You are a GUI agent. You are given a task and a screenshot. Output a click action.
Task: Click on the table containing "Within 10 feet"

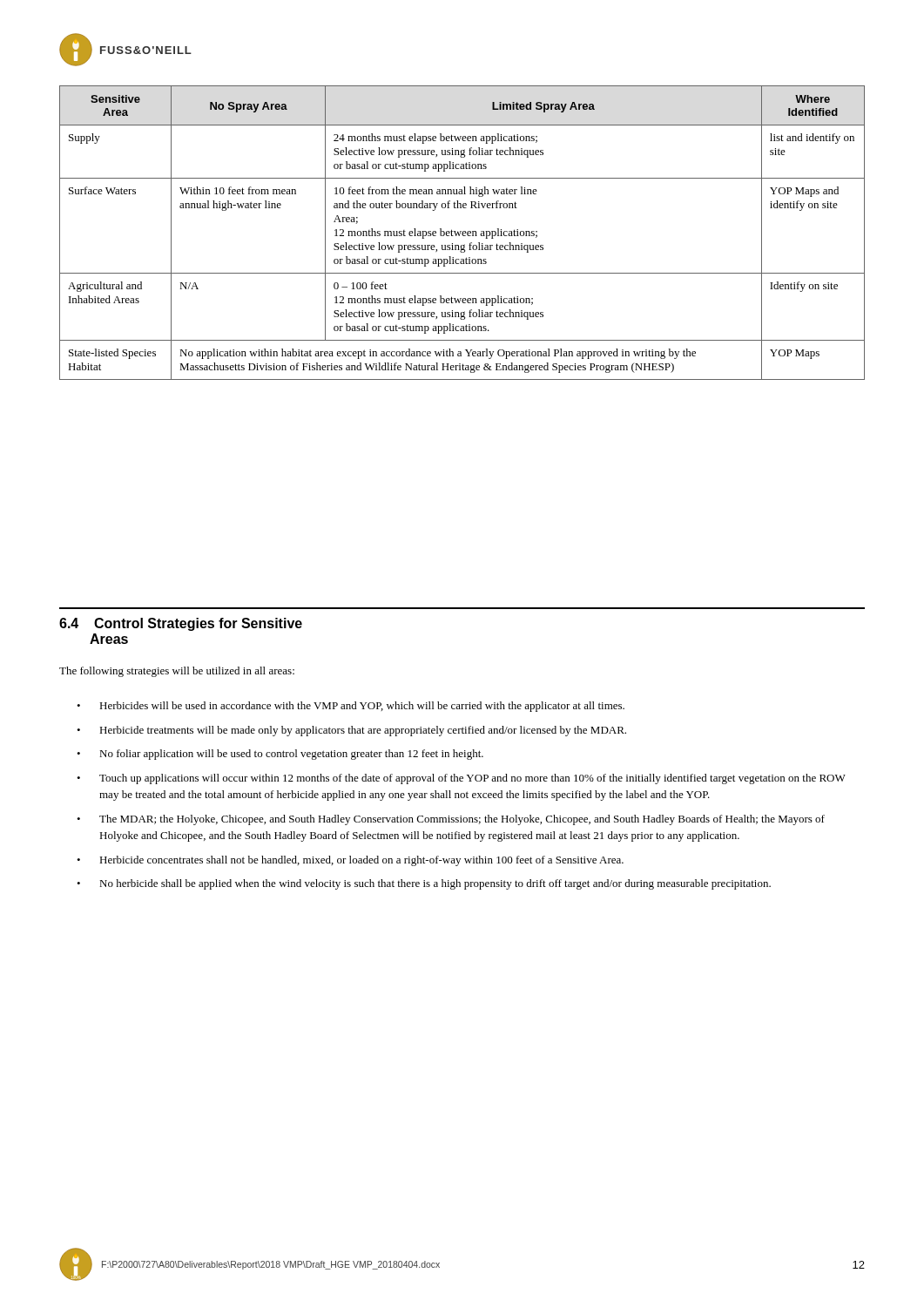coord(462,233)
